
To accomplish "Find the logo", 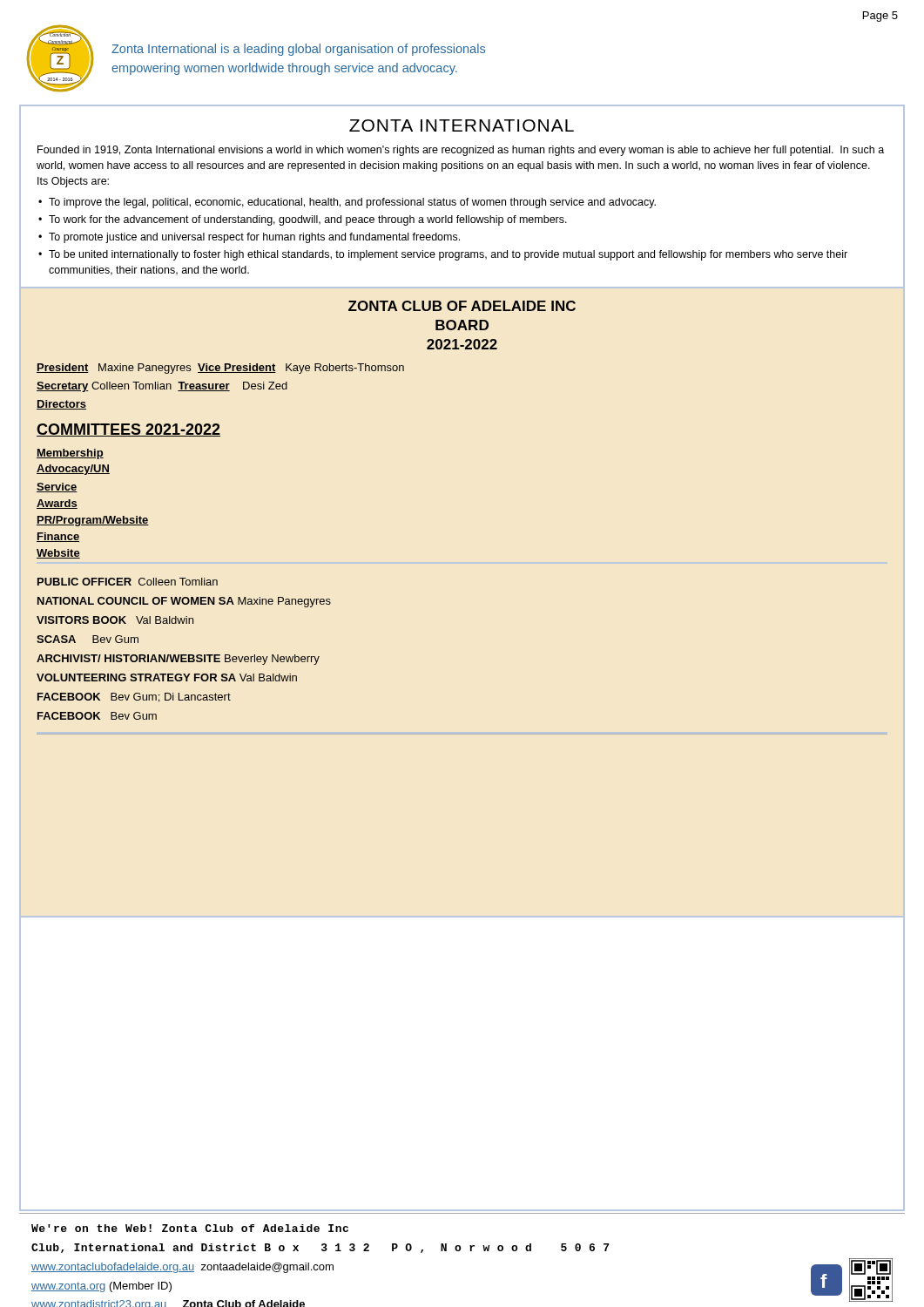I will point(61,59).
